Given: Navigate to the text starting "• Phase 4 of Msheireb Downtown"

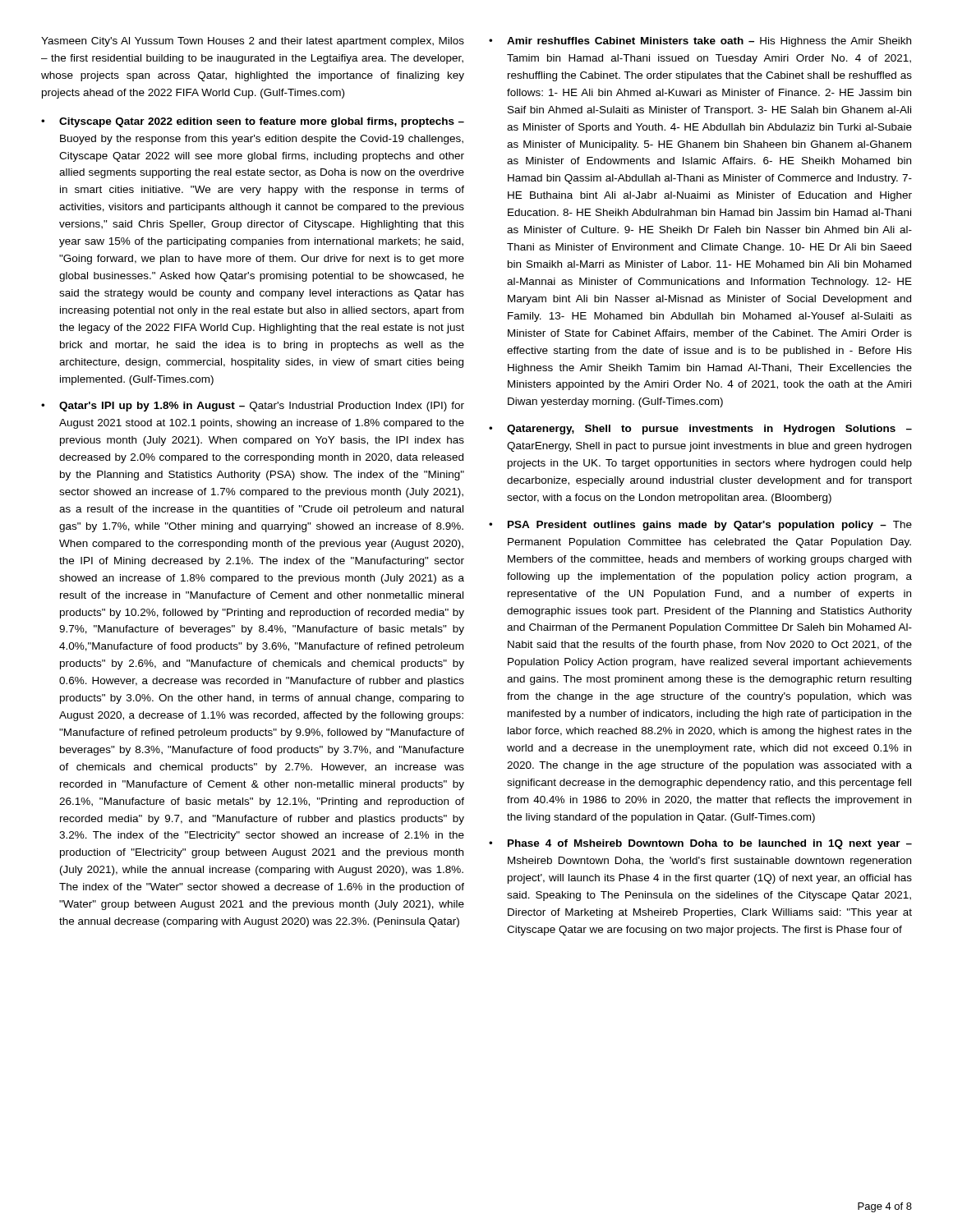Looking at the screenshot, I should (x=700, y=887).
